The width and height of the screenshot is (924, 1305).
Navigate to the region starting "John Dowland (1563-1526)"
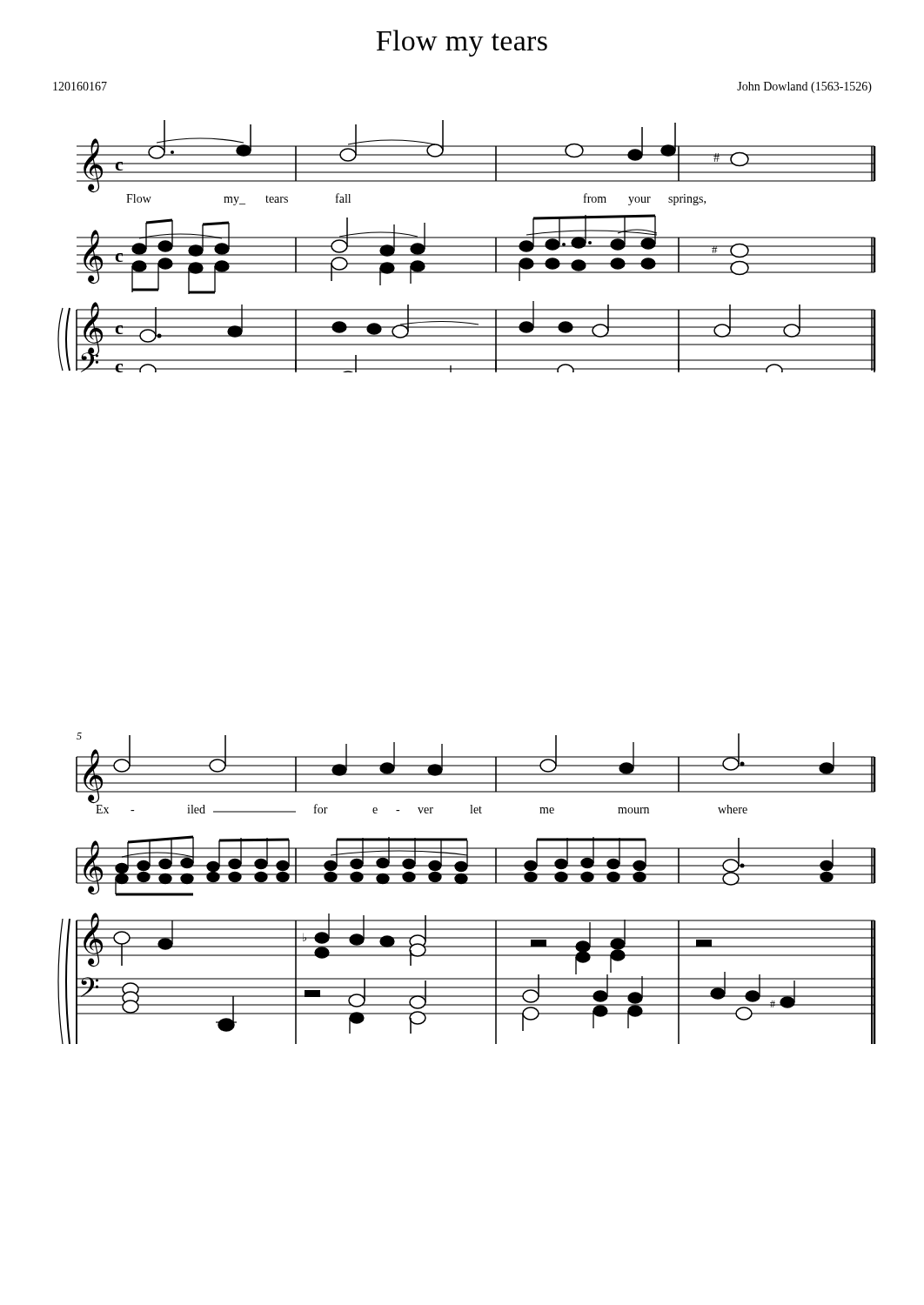(804, 87)
